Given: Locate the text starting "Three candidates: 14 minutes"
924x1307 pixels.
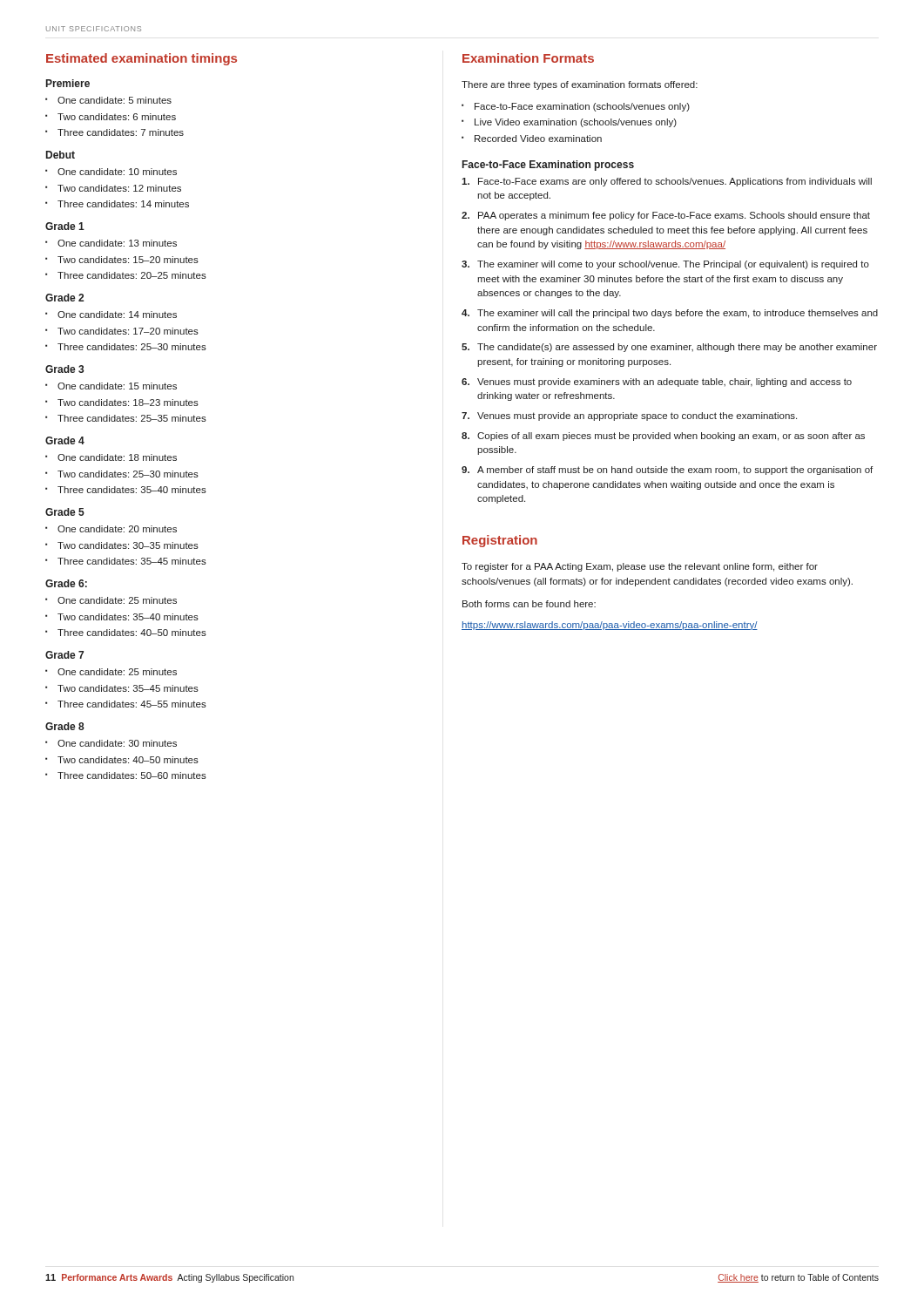Looking at the screenshot, I should 123,204.
